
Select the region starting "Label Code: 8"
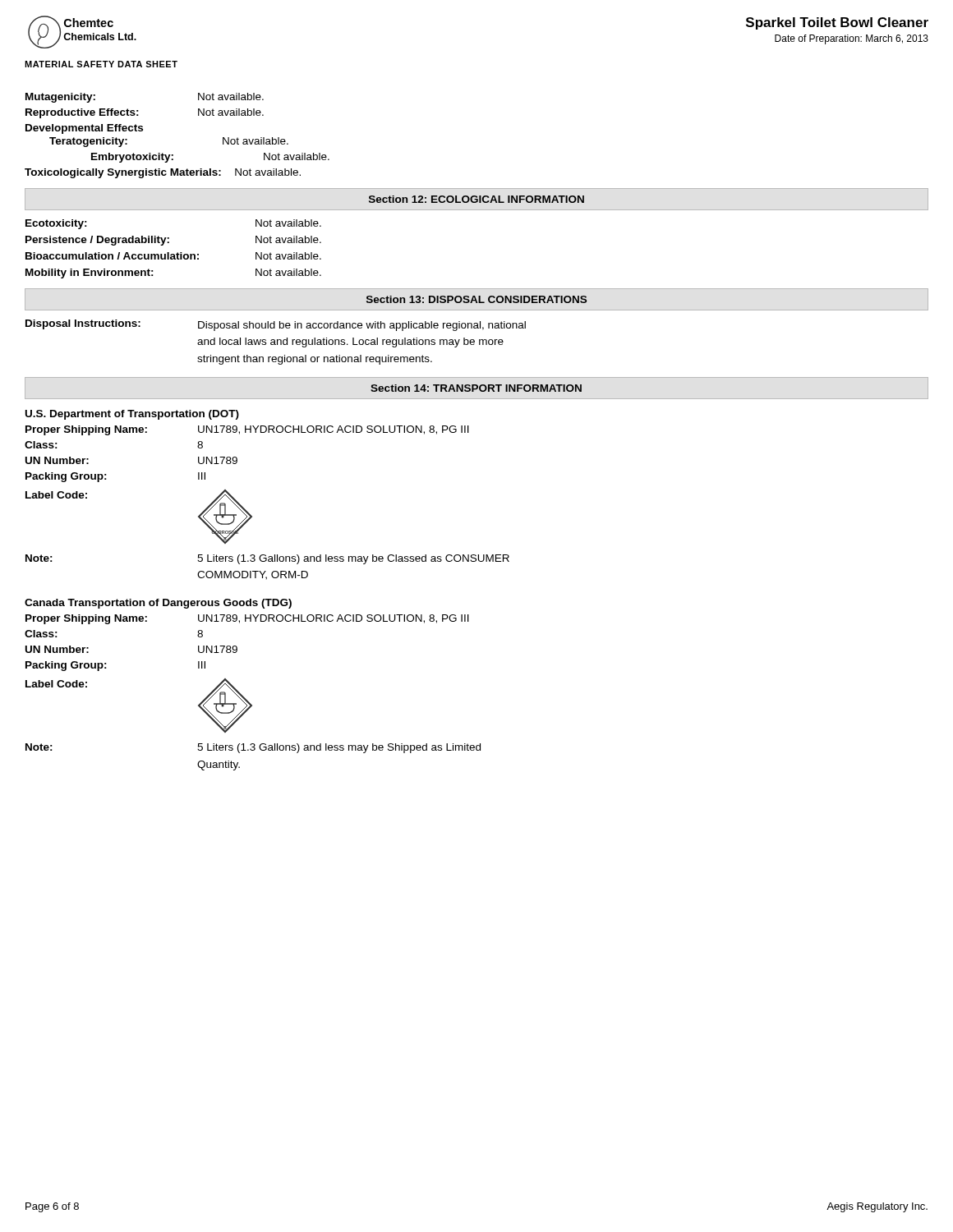point(52,687)
